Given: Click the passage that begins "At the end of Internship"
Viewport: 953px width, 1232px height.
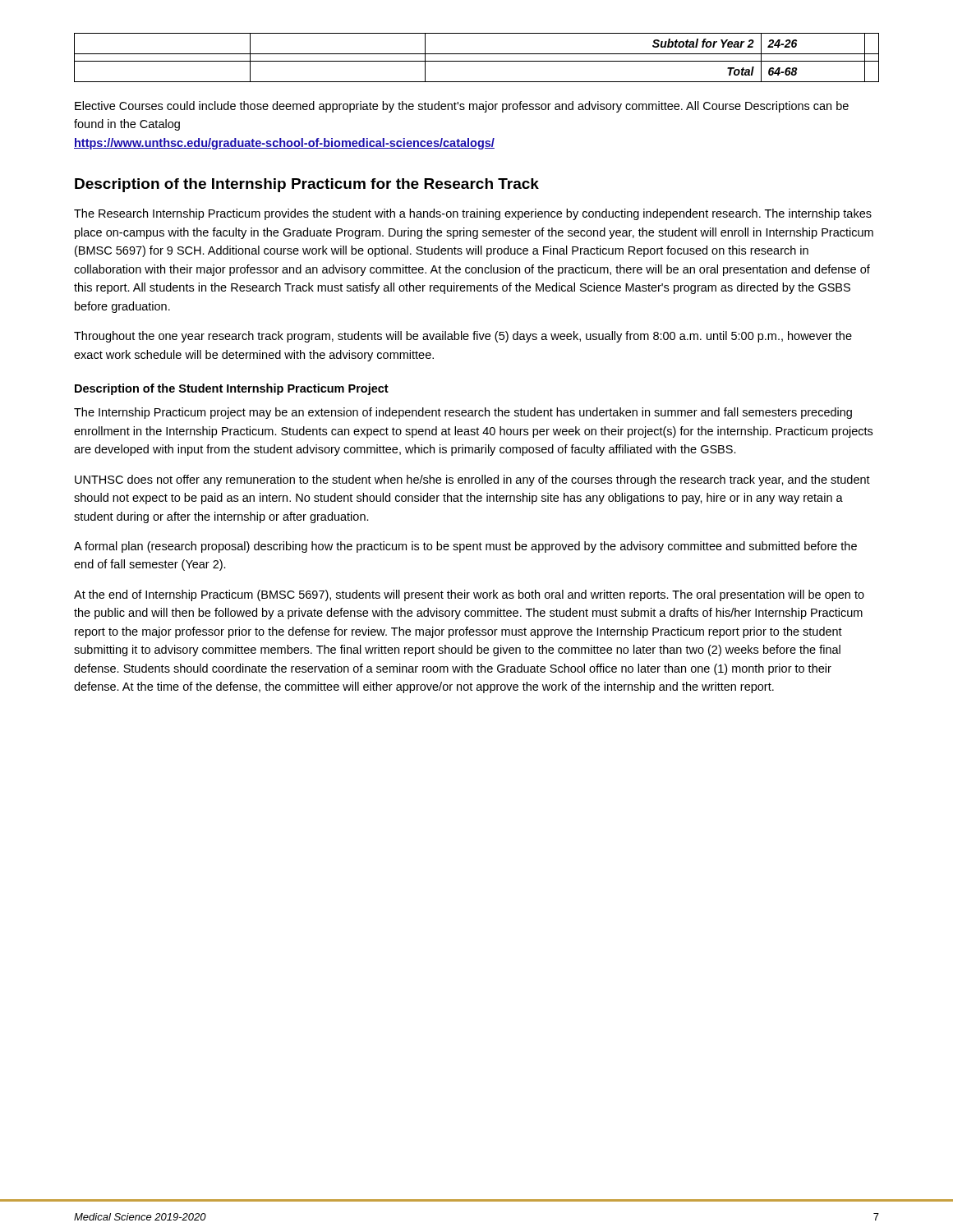Looking at the screenshot, I should (469, 641).
